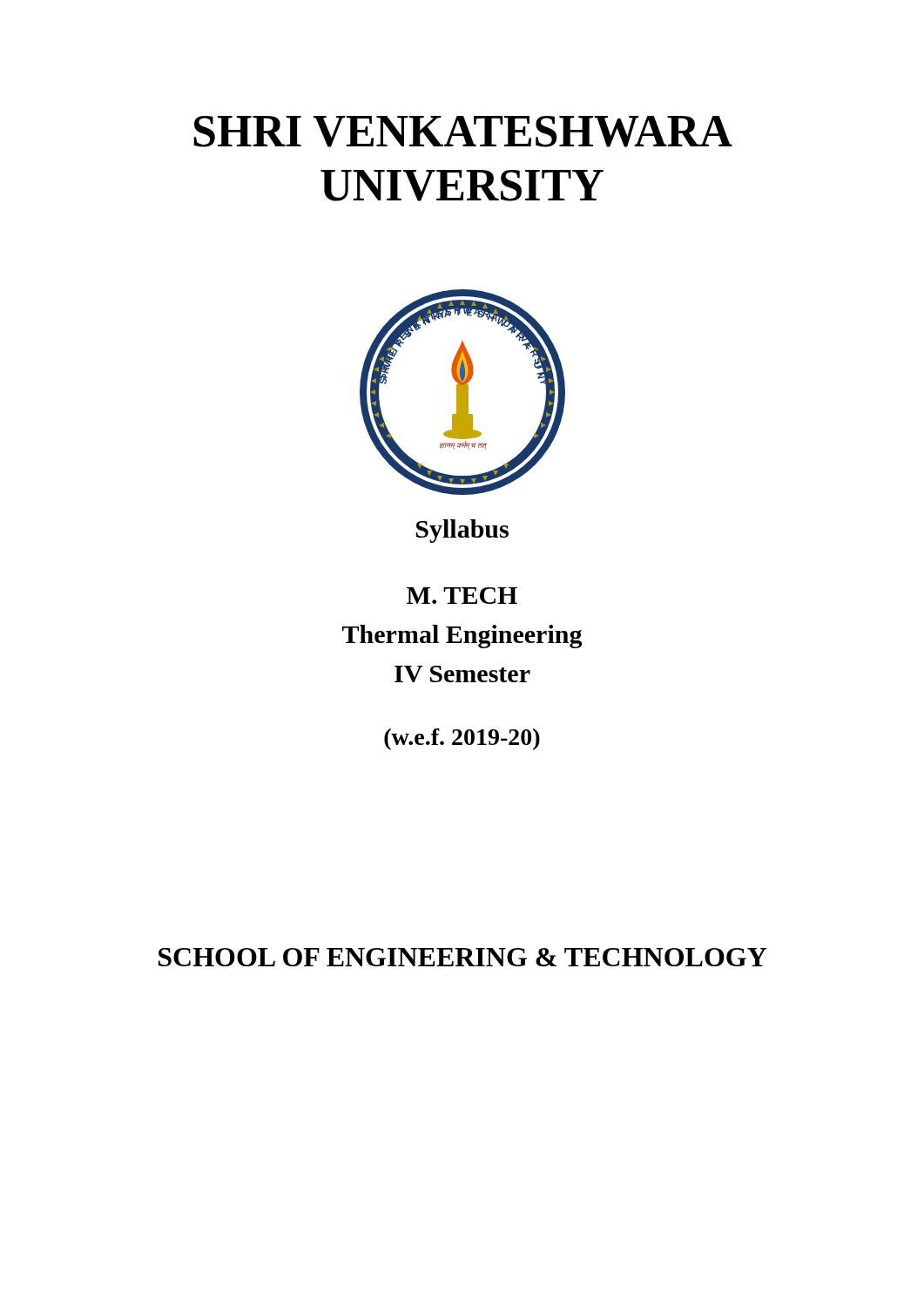Screen dimensions: 1307x924
Task: Click on the title with the text "SHRI VENKATESHWARAUNIVERSITY"
Action: click(x=462, y=158)
